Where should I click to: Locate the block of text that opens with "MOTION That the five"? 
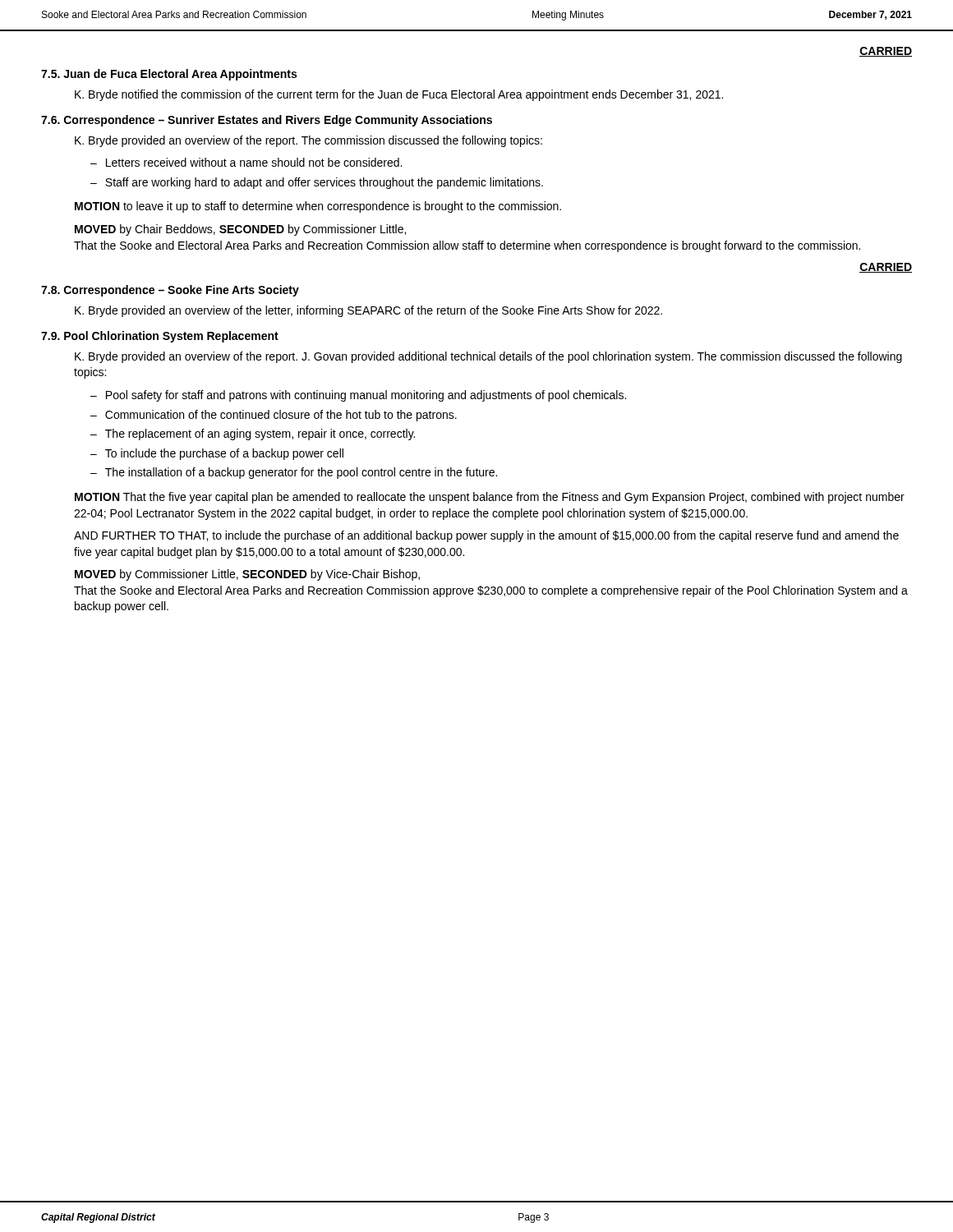click(x=489, y=505)
